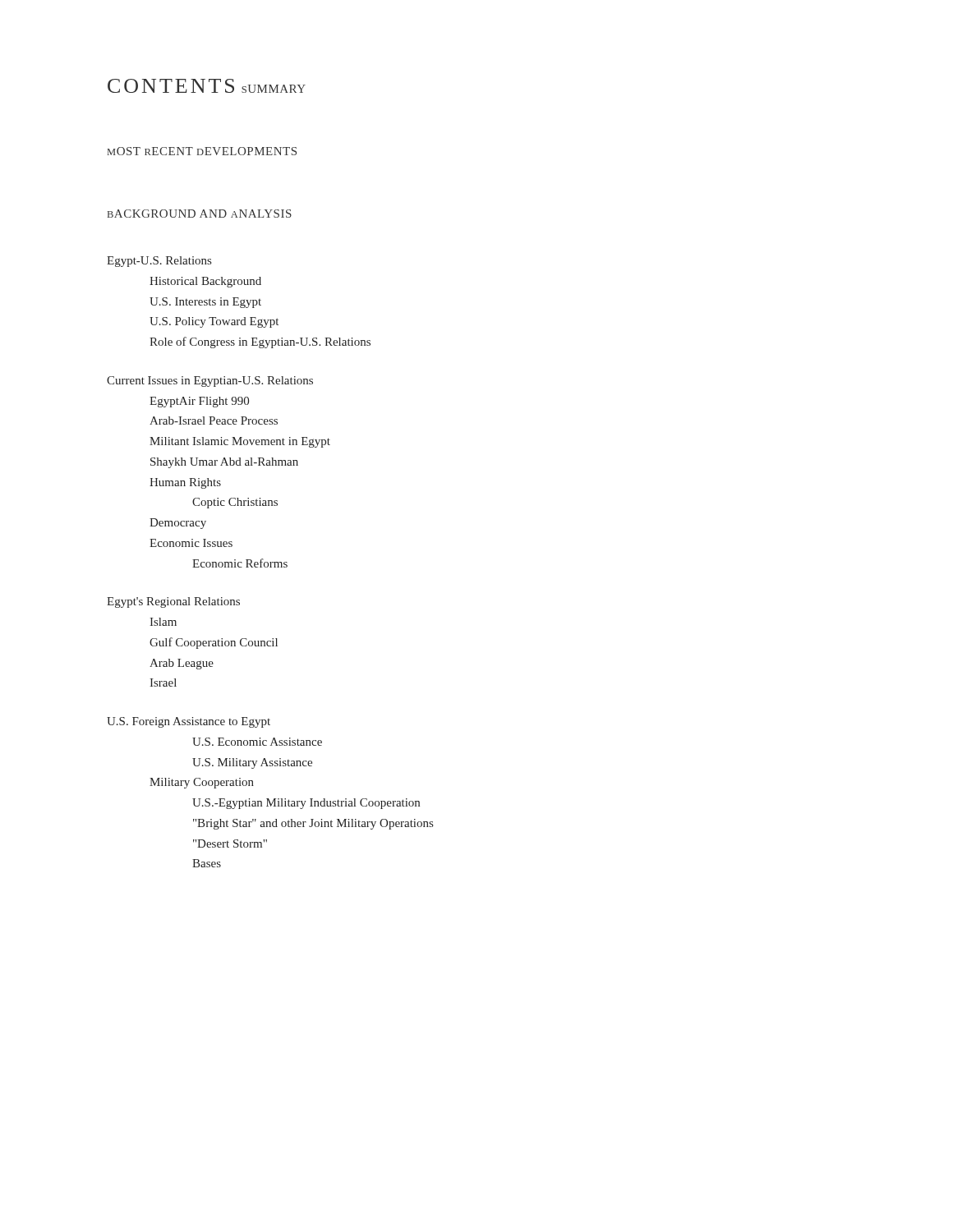The image size is (953, 1232).
Task: Click on the list item that reads "Economic Reforms"
Action: point(240,563)
